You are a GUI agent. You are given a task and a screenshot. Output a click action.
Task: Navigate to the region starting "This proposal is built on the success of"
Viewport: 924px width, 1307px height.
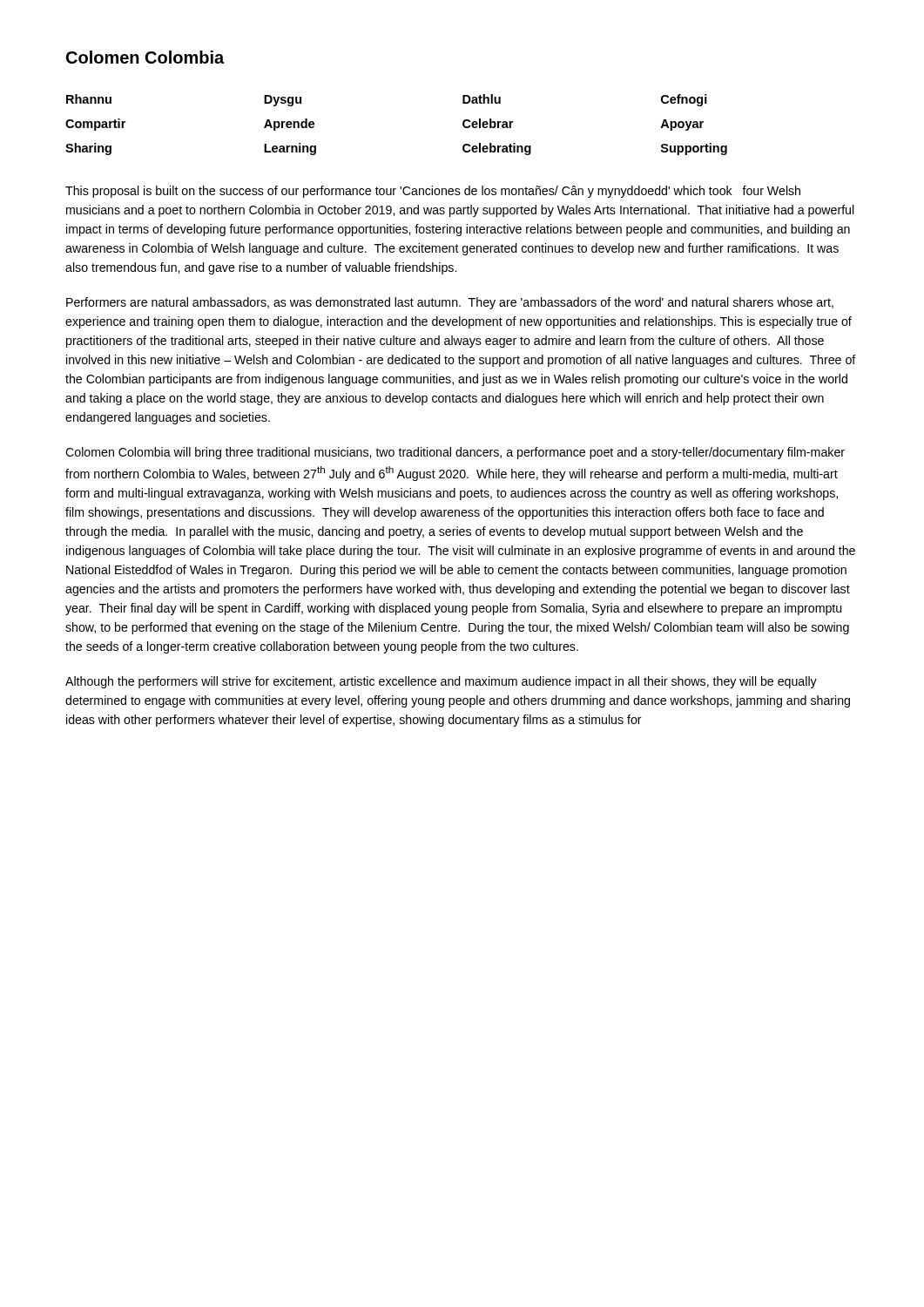pos(460,229)
